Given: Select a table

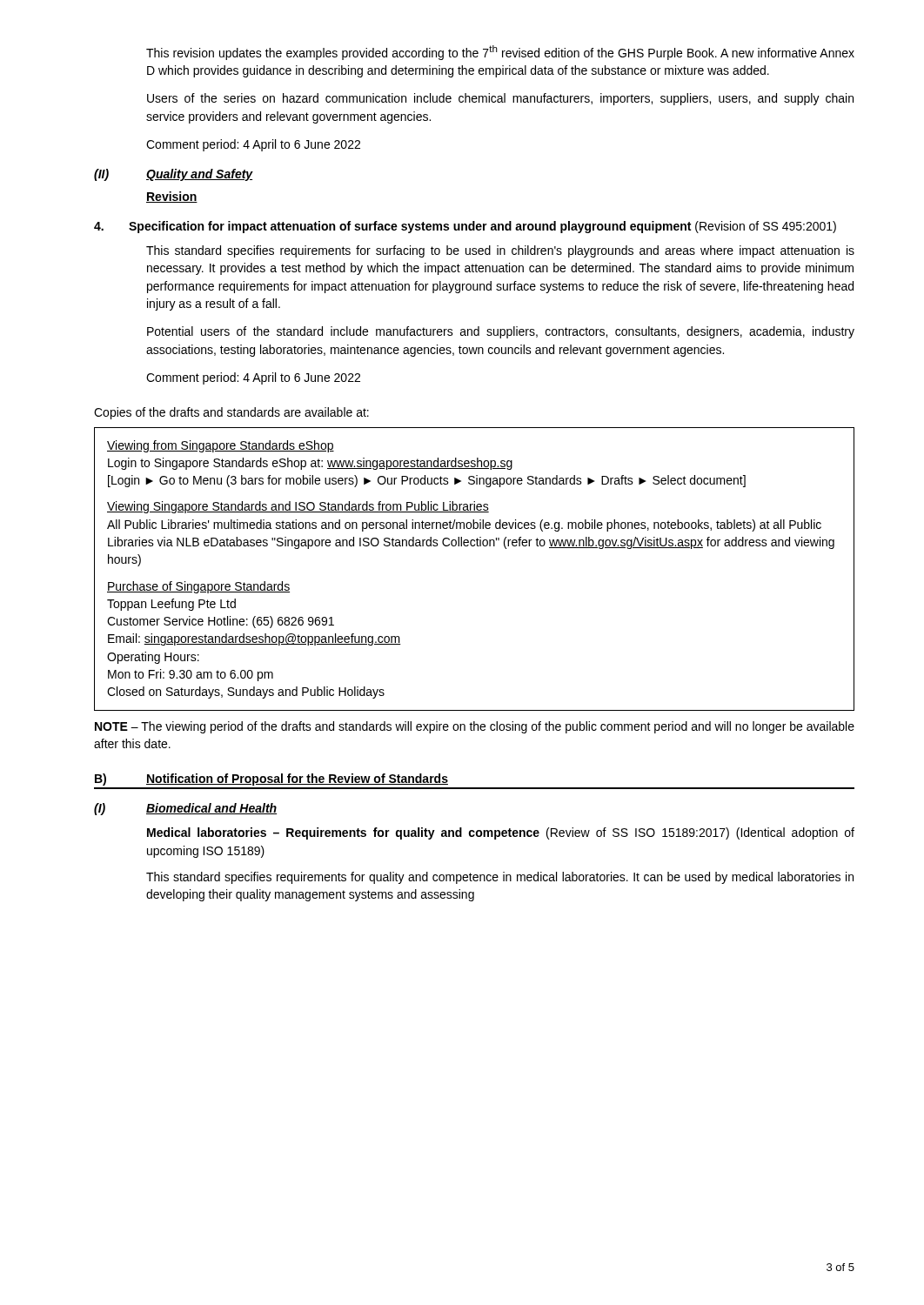Looking at the screenshot, I should 474,569.
